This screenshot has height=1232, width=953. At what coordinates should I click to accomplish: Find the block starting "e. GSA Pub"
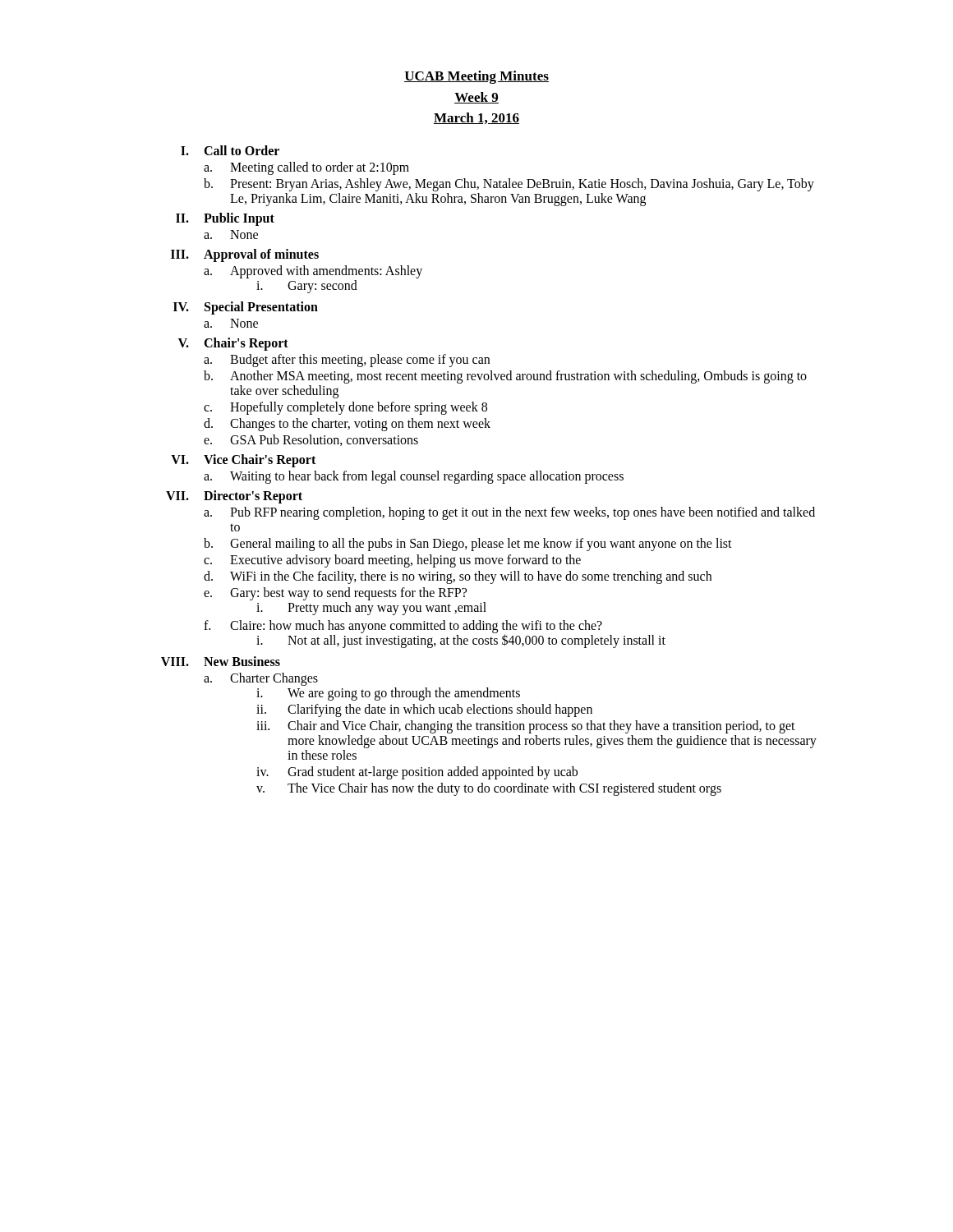(x=311, y=440)
